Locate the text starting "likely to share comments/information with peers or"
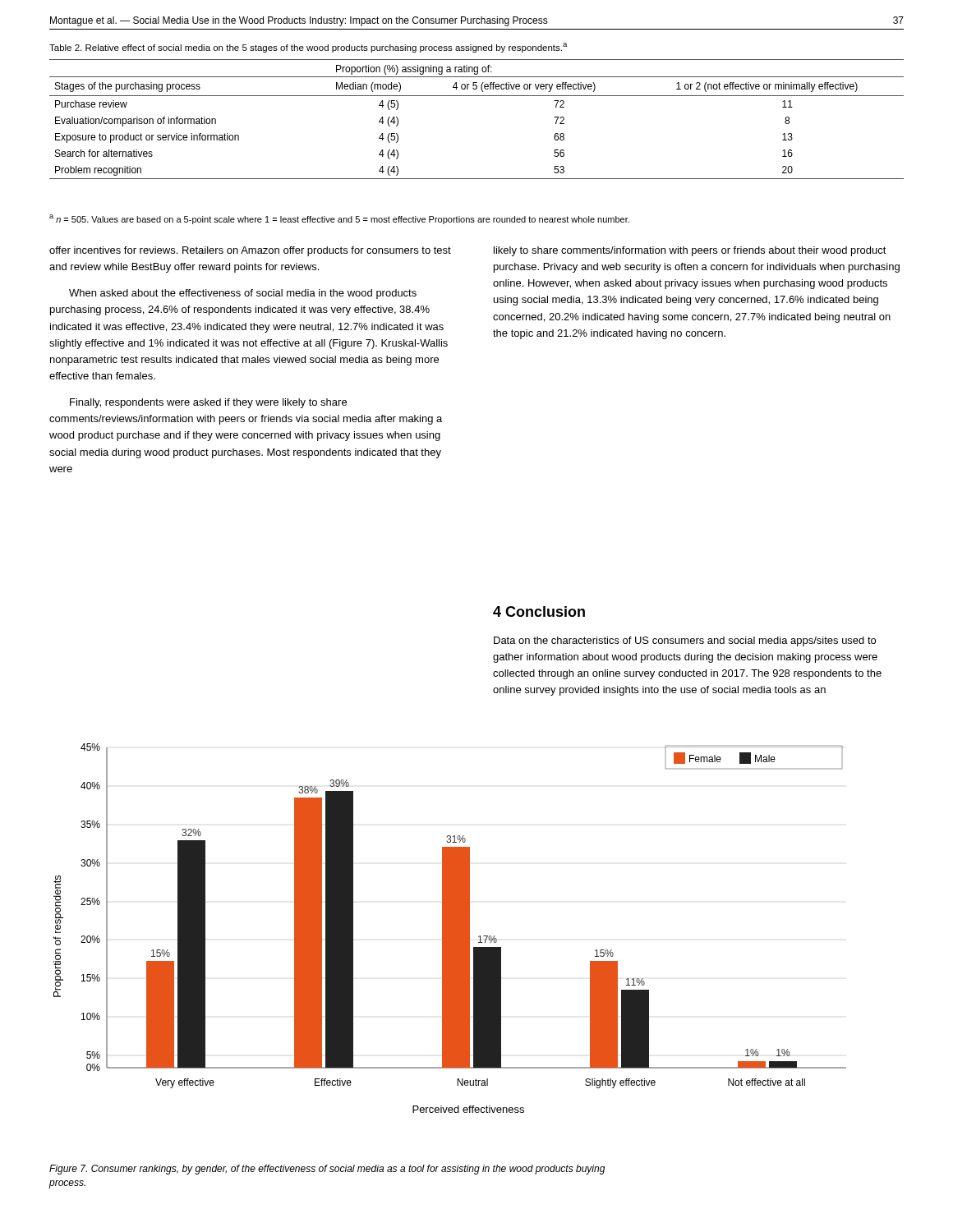Viewport: 953px width, 1232px height. (698, 292)
